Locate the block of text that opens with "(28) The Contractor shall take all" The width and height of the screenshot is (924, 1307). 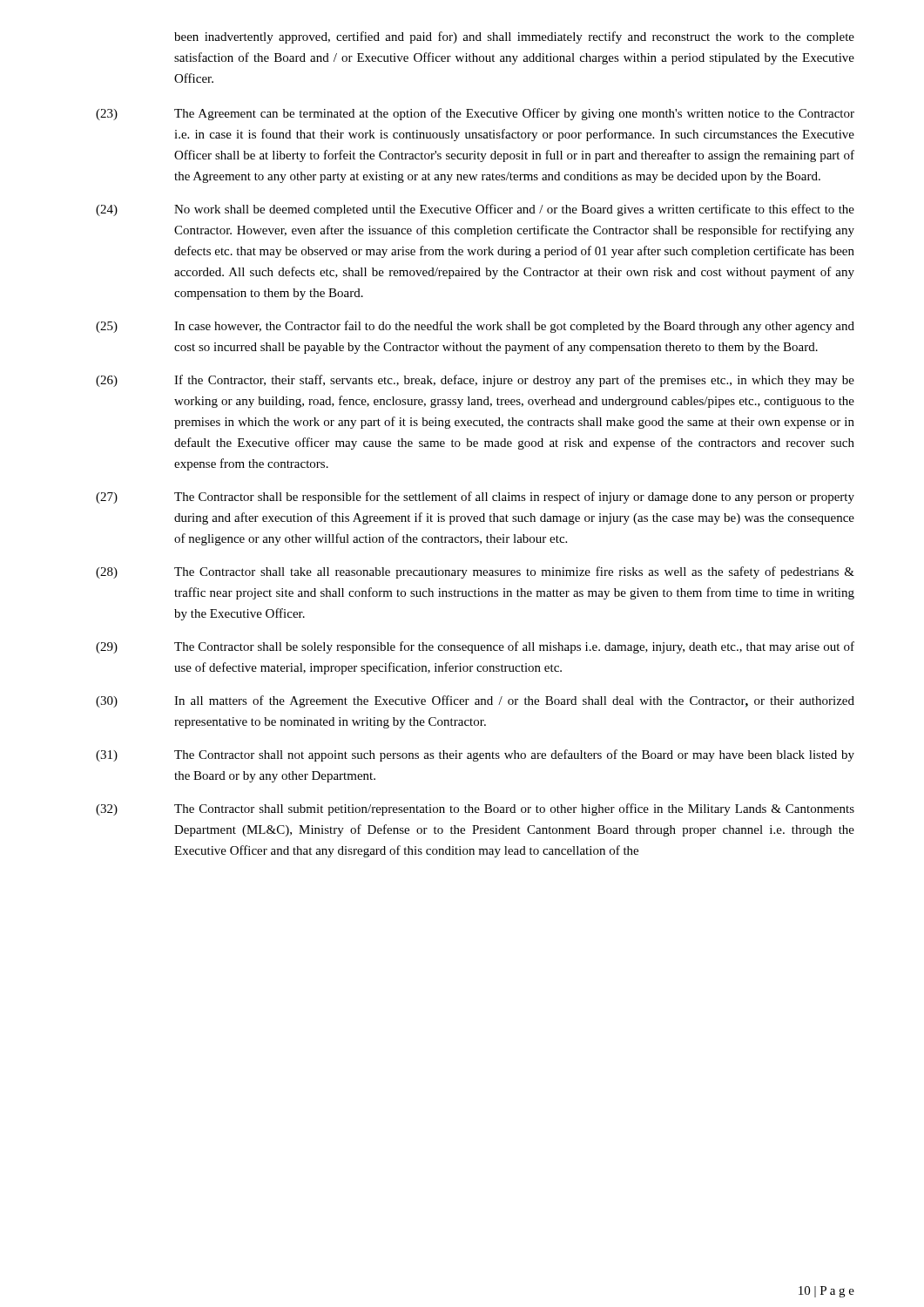pyautogui.click(x=475, y=592)
